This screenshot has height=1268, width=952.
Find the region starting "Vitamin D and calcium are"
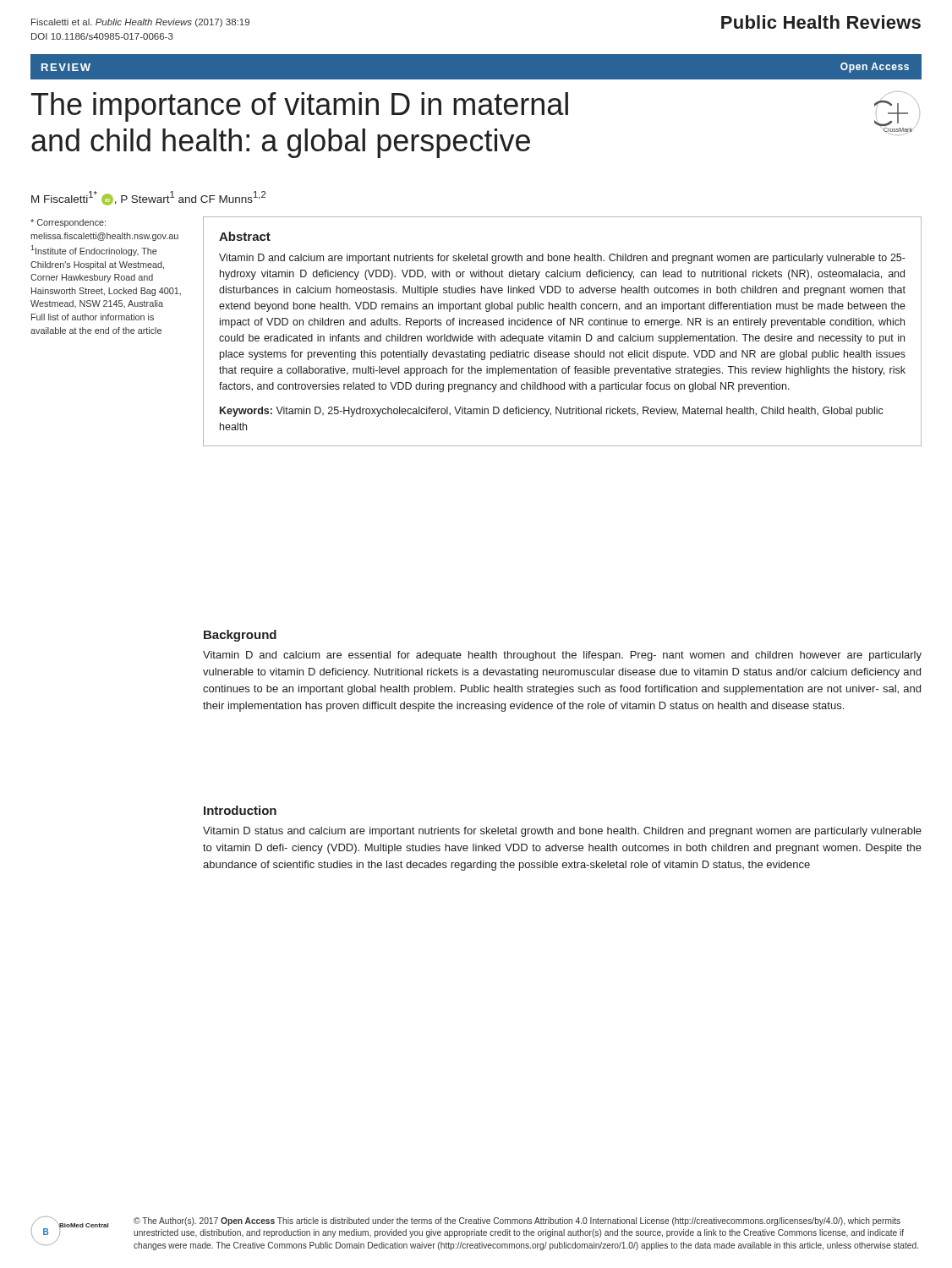click(x=562, y=680)
